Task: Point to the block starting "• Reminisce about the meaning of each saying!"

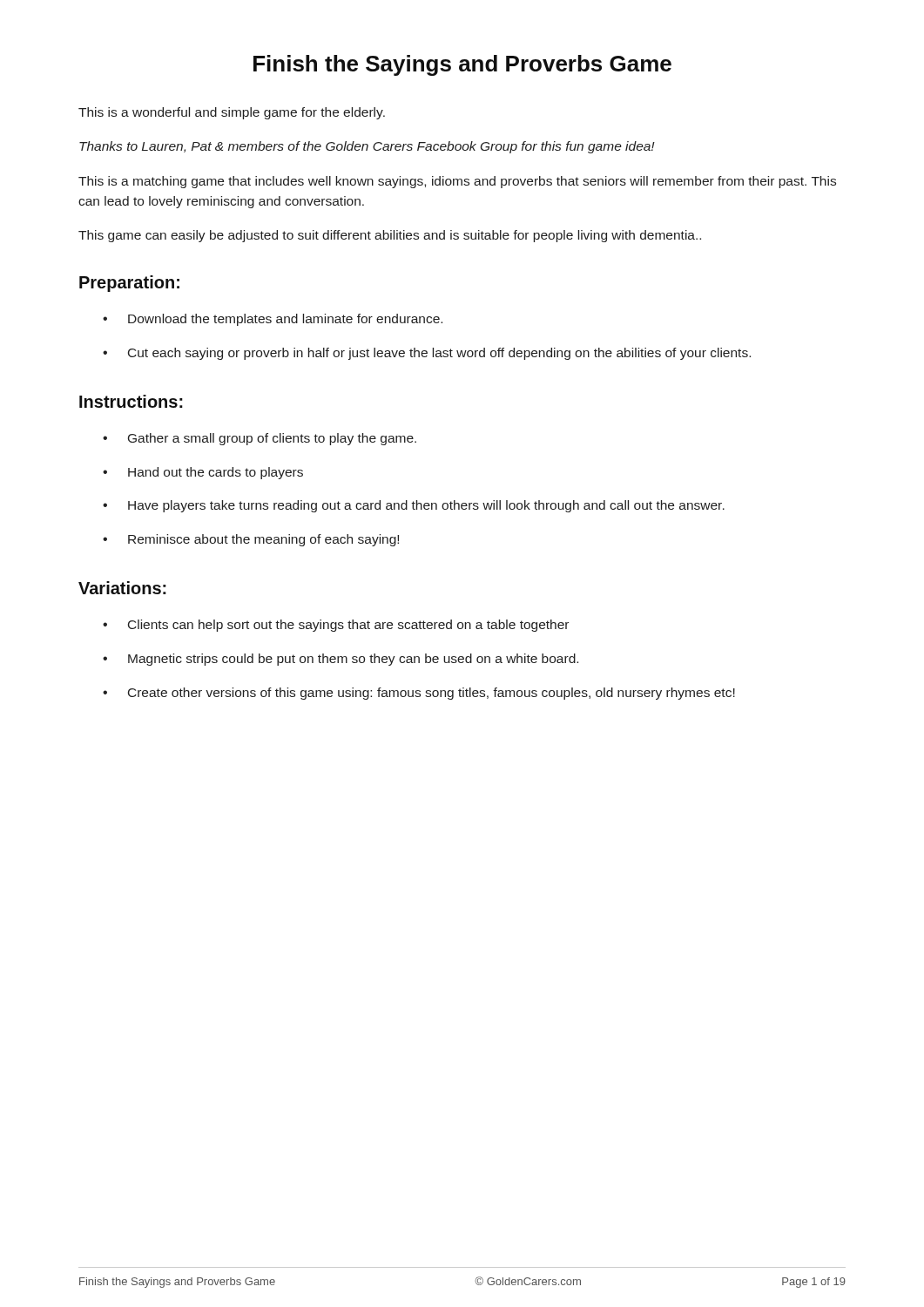Action: click(x=251, y=540)
